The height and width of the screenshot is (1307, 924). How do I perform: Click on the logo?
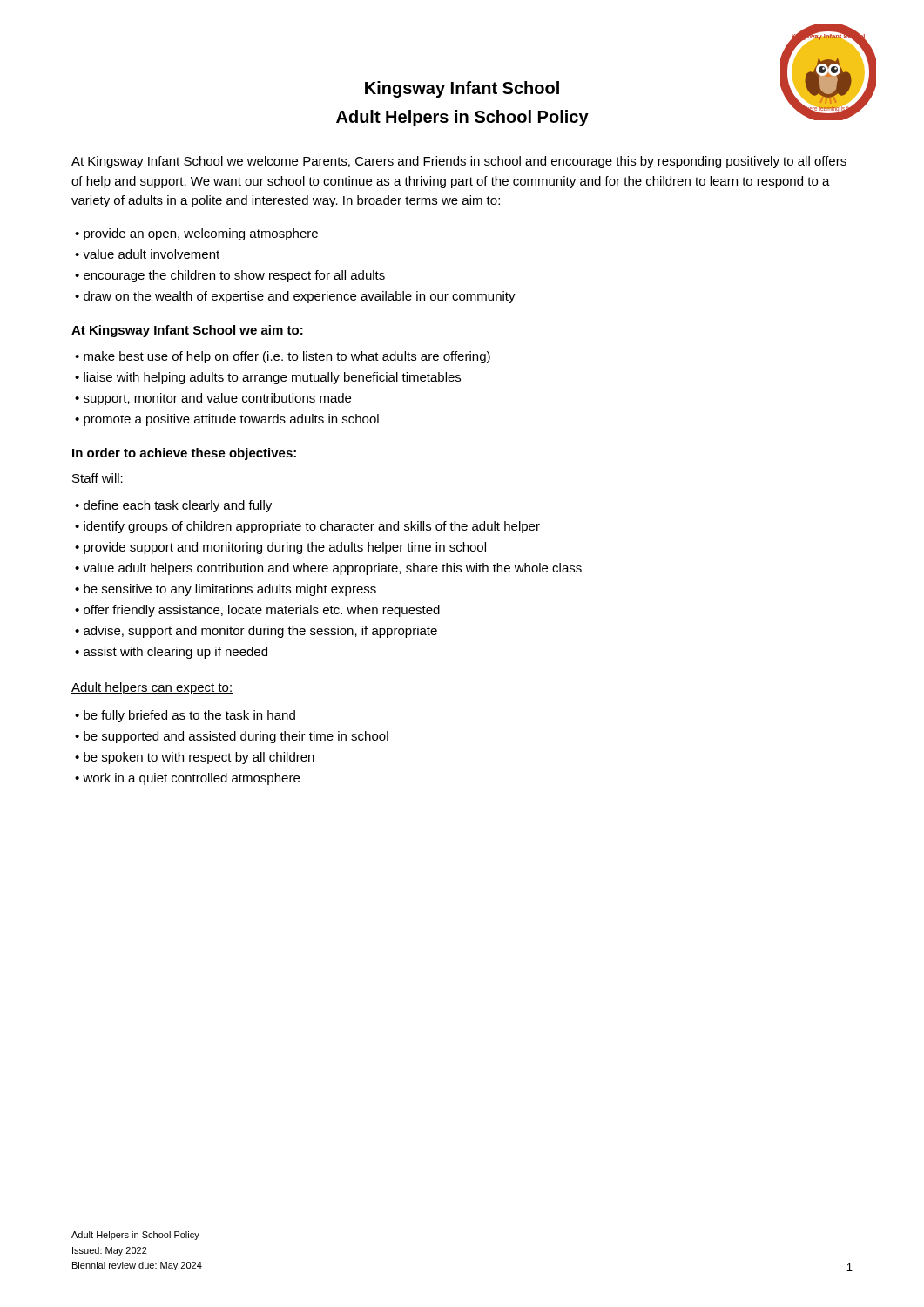pos(828,72)
